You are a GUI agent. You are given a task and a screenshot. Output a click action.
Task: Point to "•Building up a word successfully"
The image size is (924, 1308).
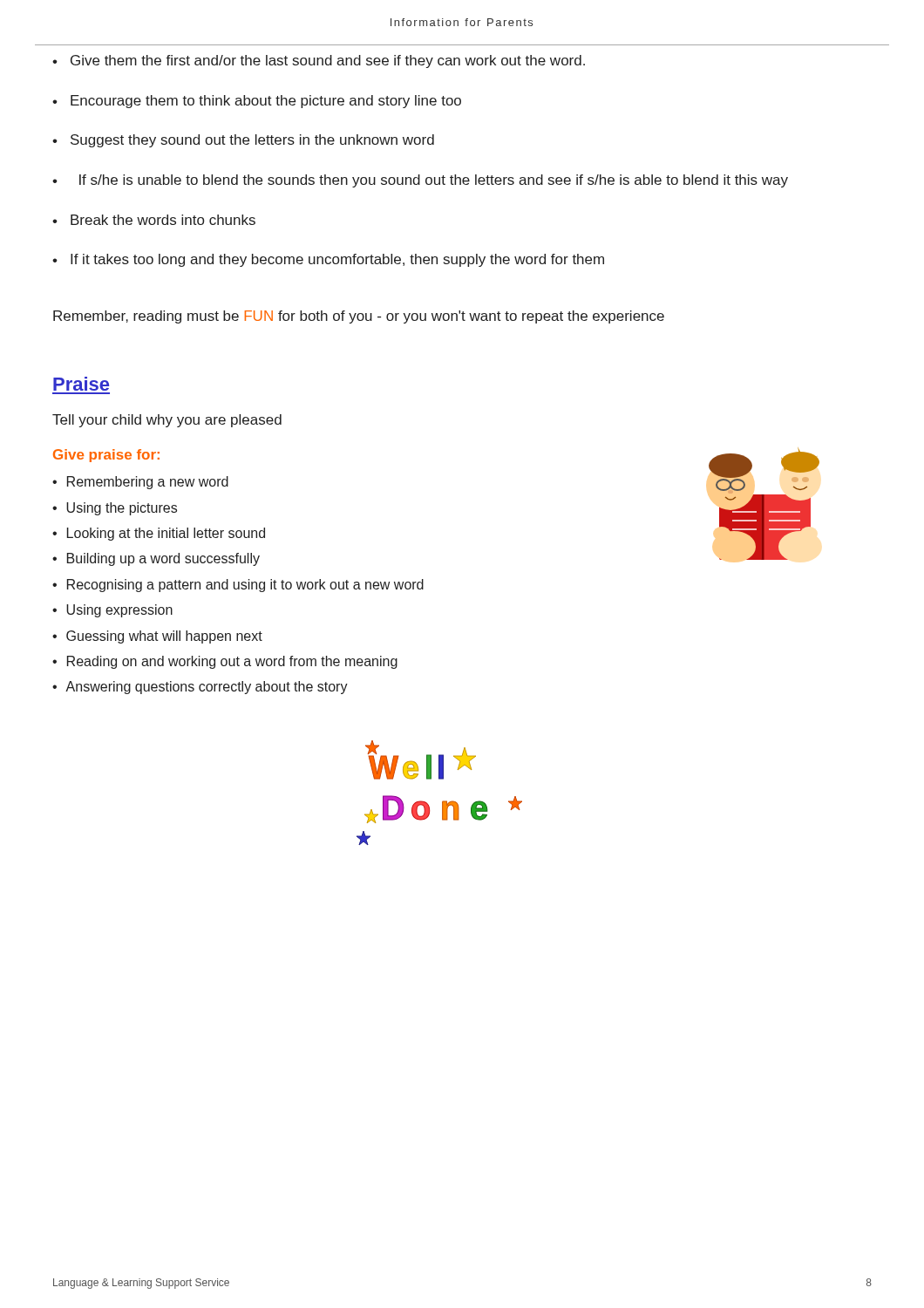pyautogui.click(x=156, y=559)
